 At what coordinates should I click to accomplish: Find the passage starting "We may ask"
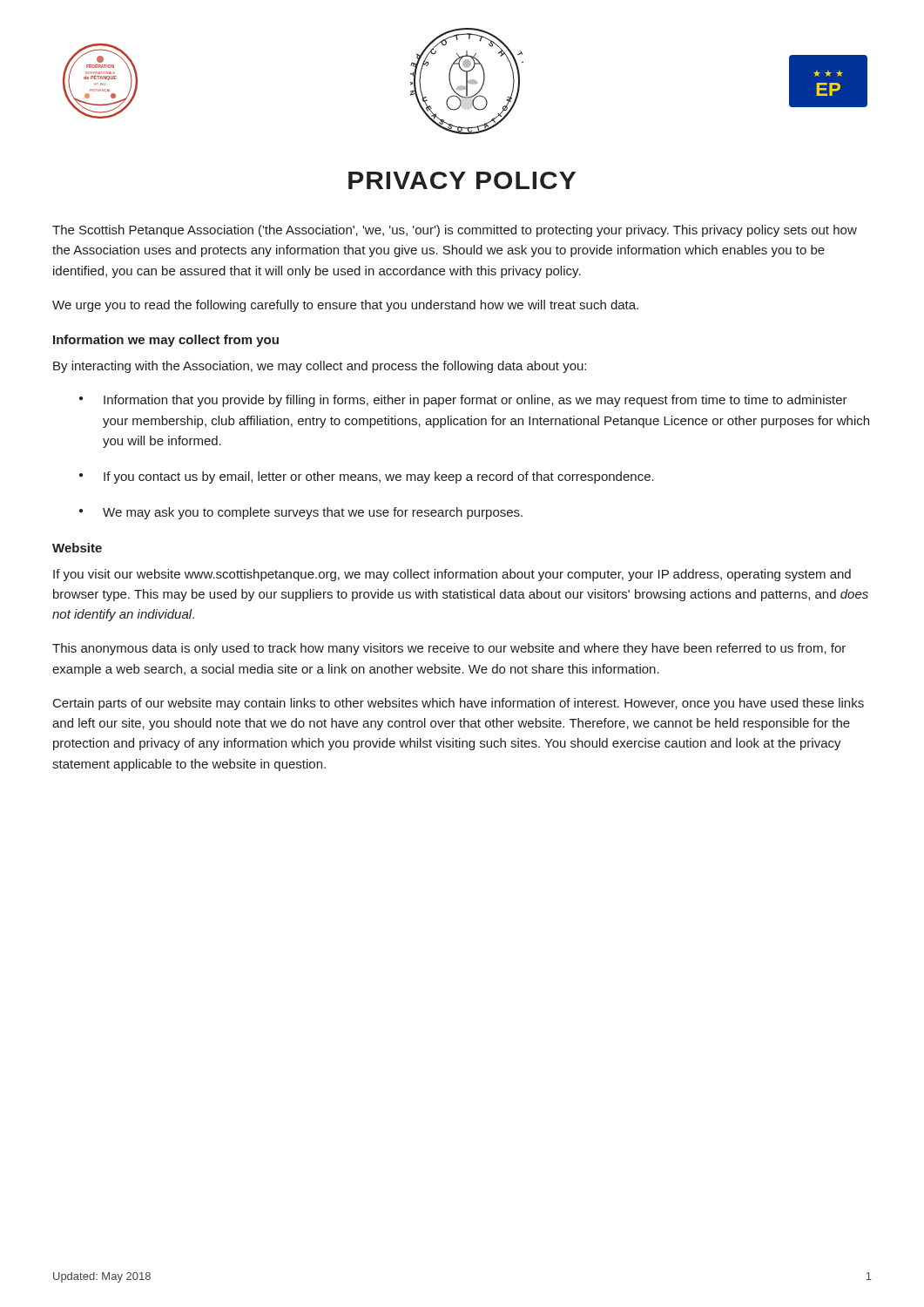click(x=313, y=512)
